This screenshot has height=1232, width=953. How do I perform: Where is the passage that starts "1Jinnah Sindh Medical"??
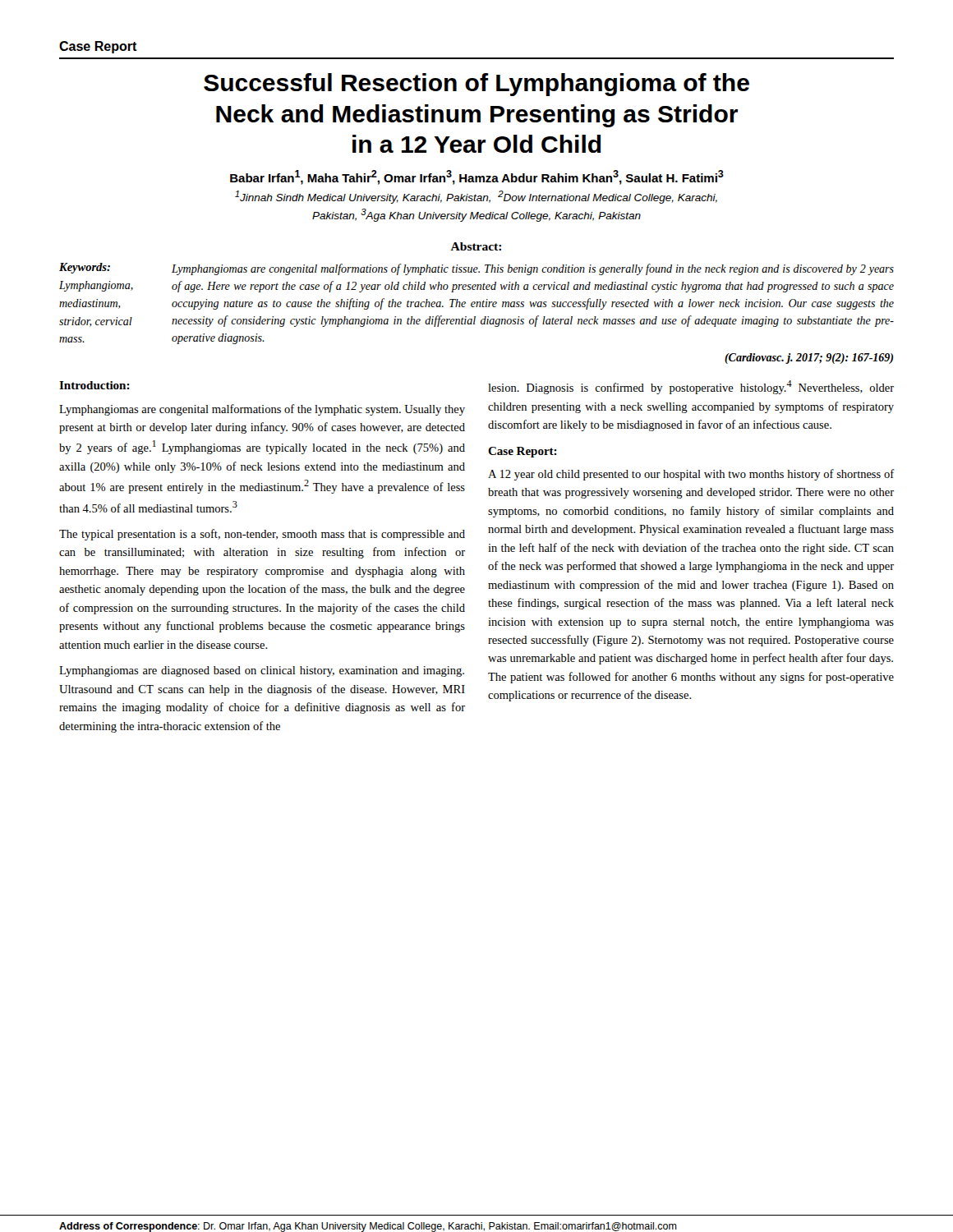pyautogui.click(x=476, y=205)
